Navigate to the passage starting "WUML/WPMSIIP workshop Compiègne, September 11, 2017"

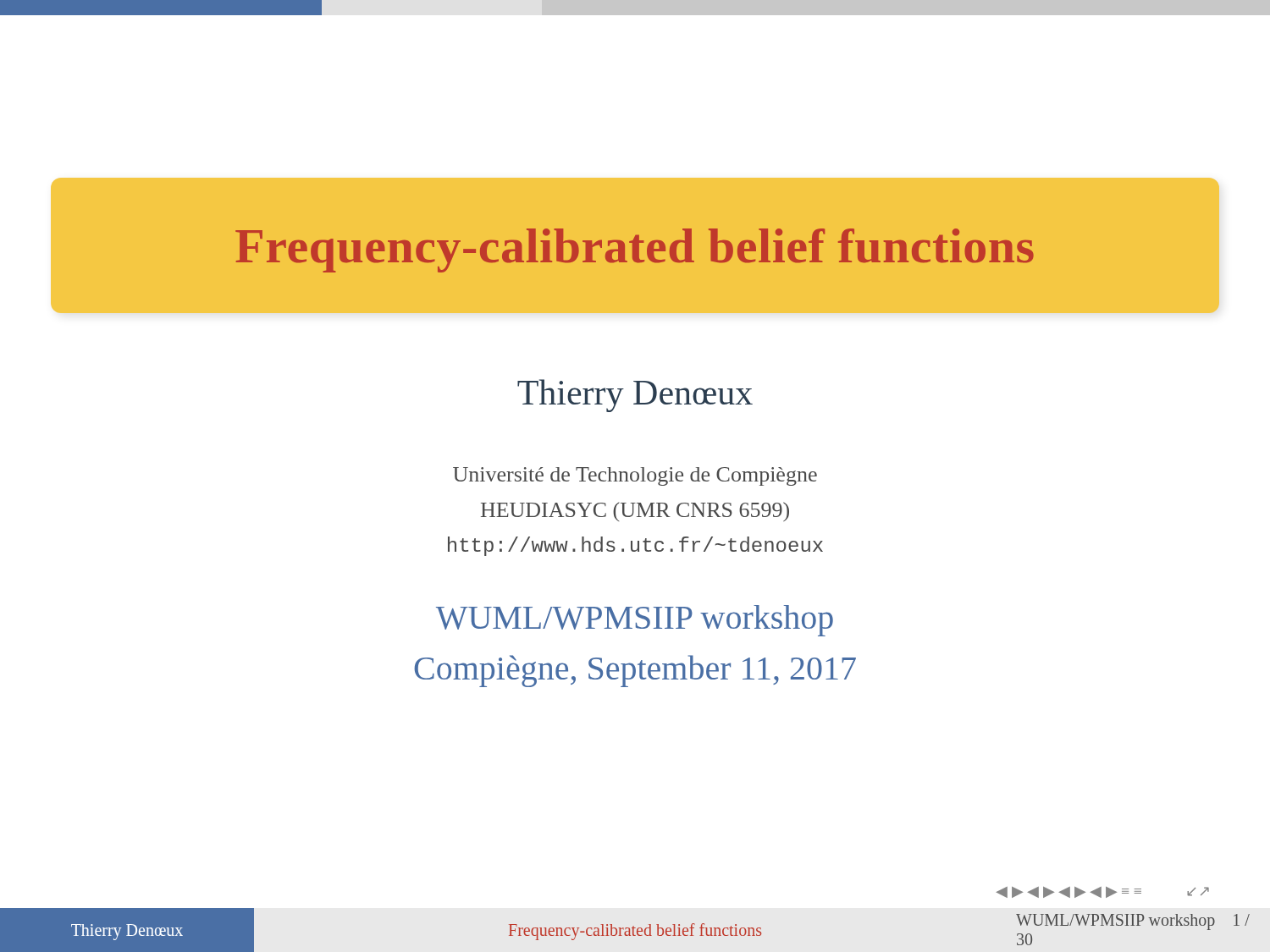635,643
